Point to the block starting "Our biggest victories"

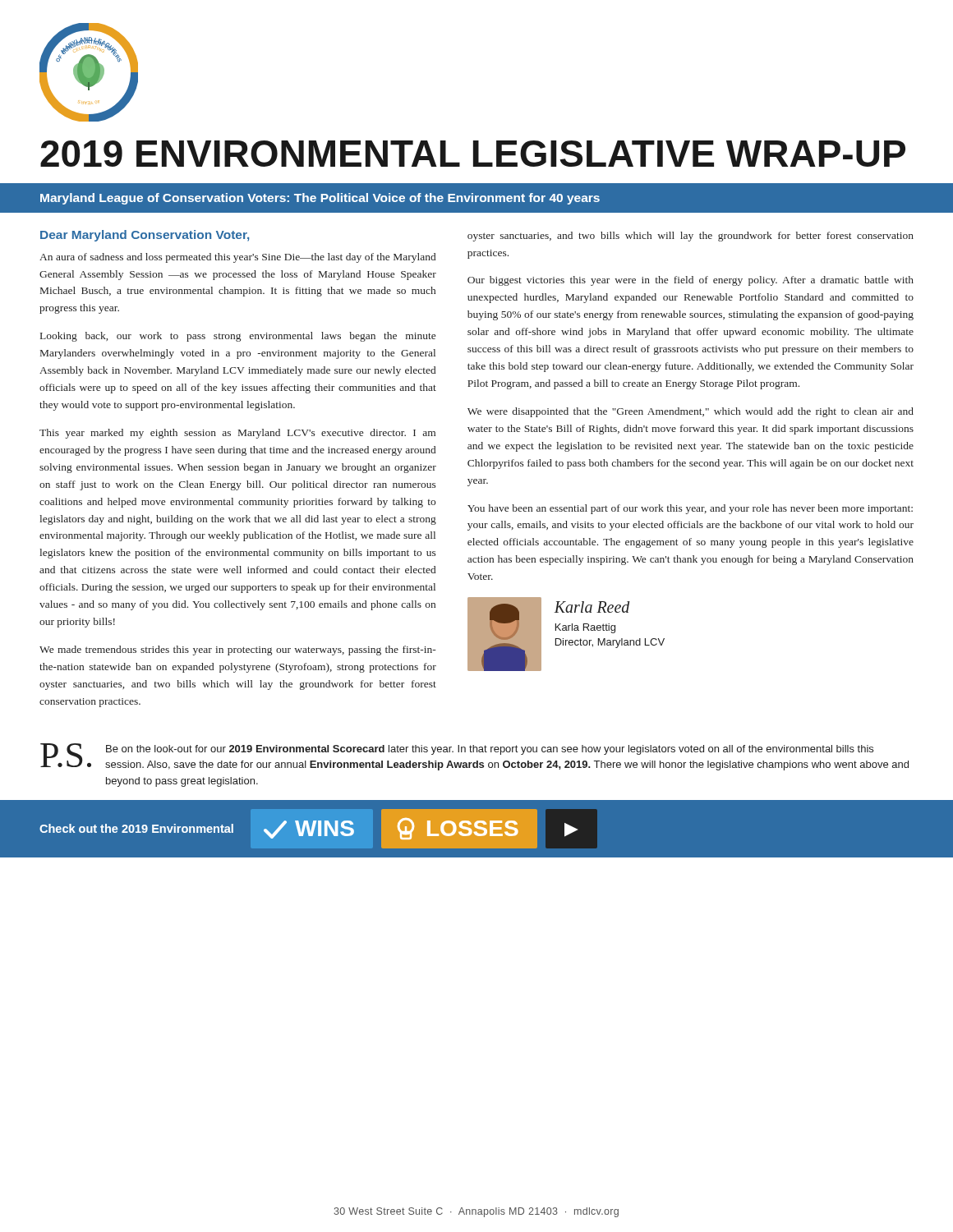690,332
